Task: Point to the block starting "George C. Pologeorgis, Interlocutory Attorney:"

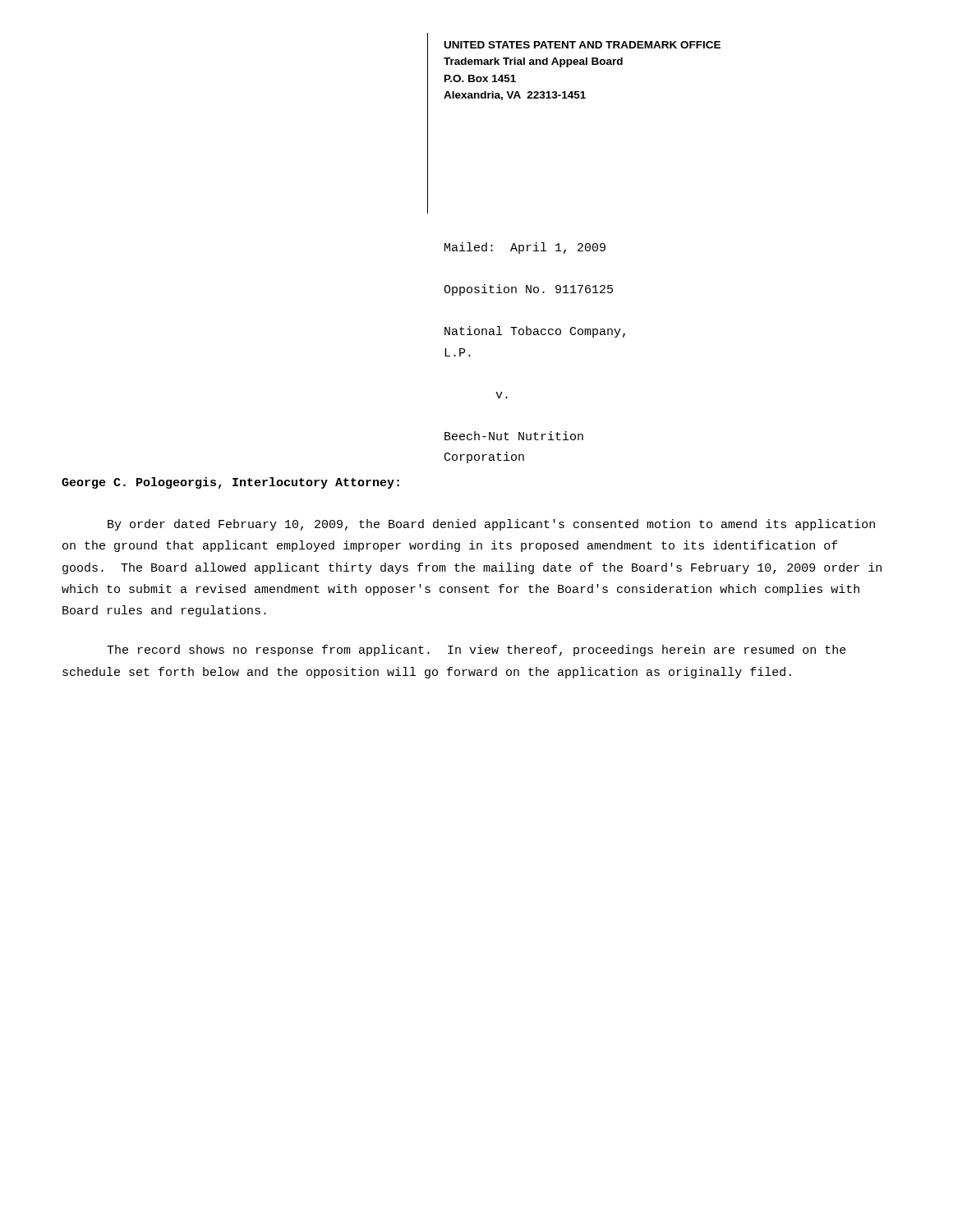Action: coord(232,483)
